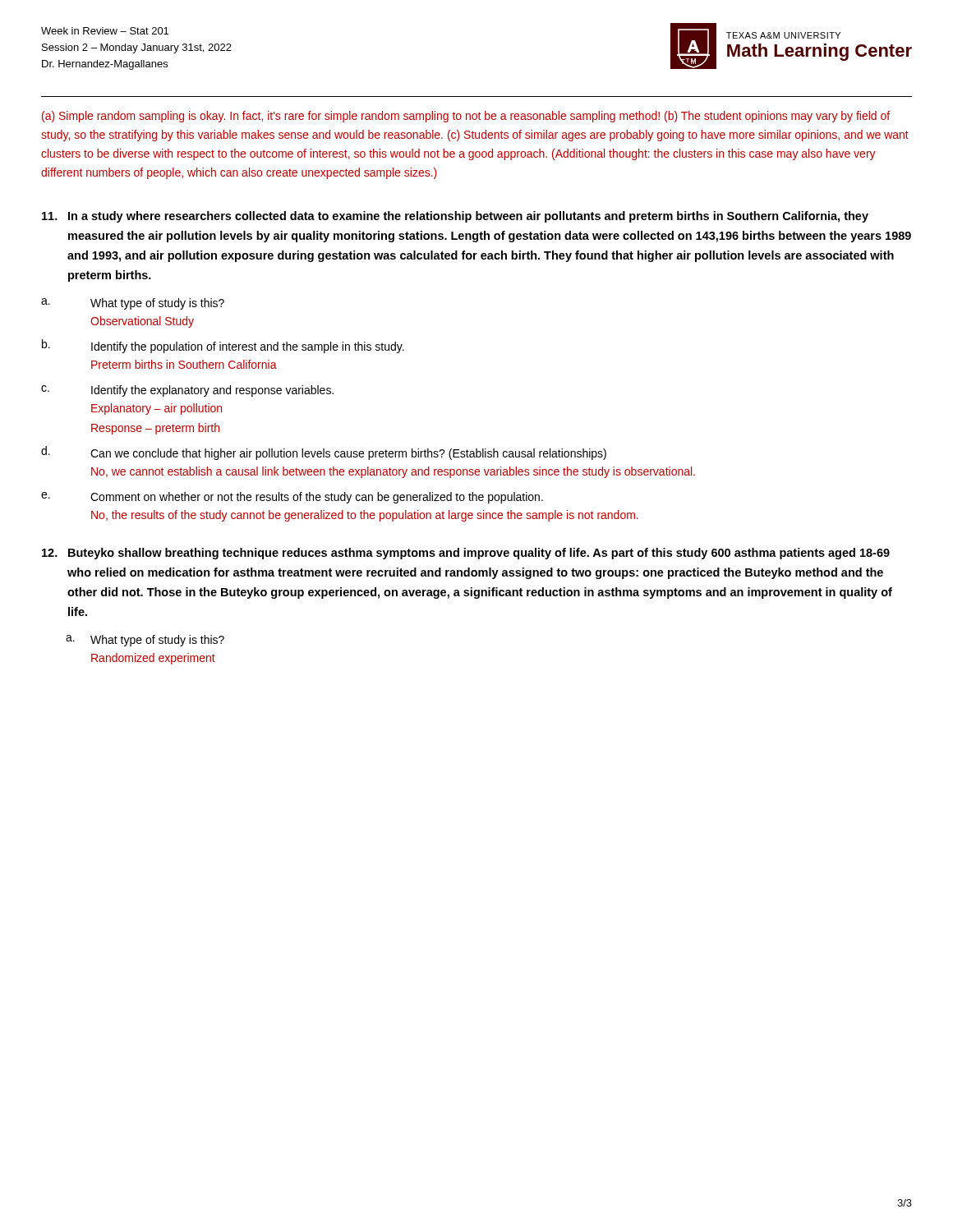
Task: Click the passage that begins "No, we cannot establish a causal link"
Action: pyautogui.click(x=393, y=472)
